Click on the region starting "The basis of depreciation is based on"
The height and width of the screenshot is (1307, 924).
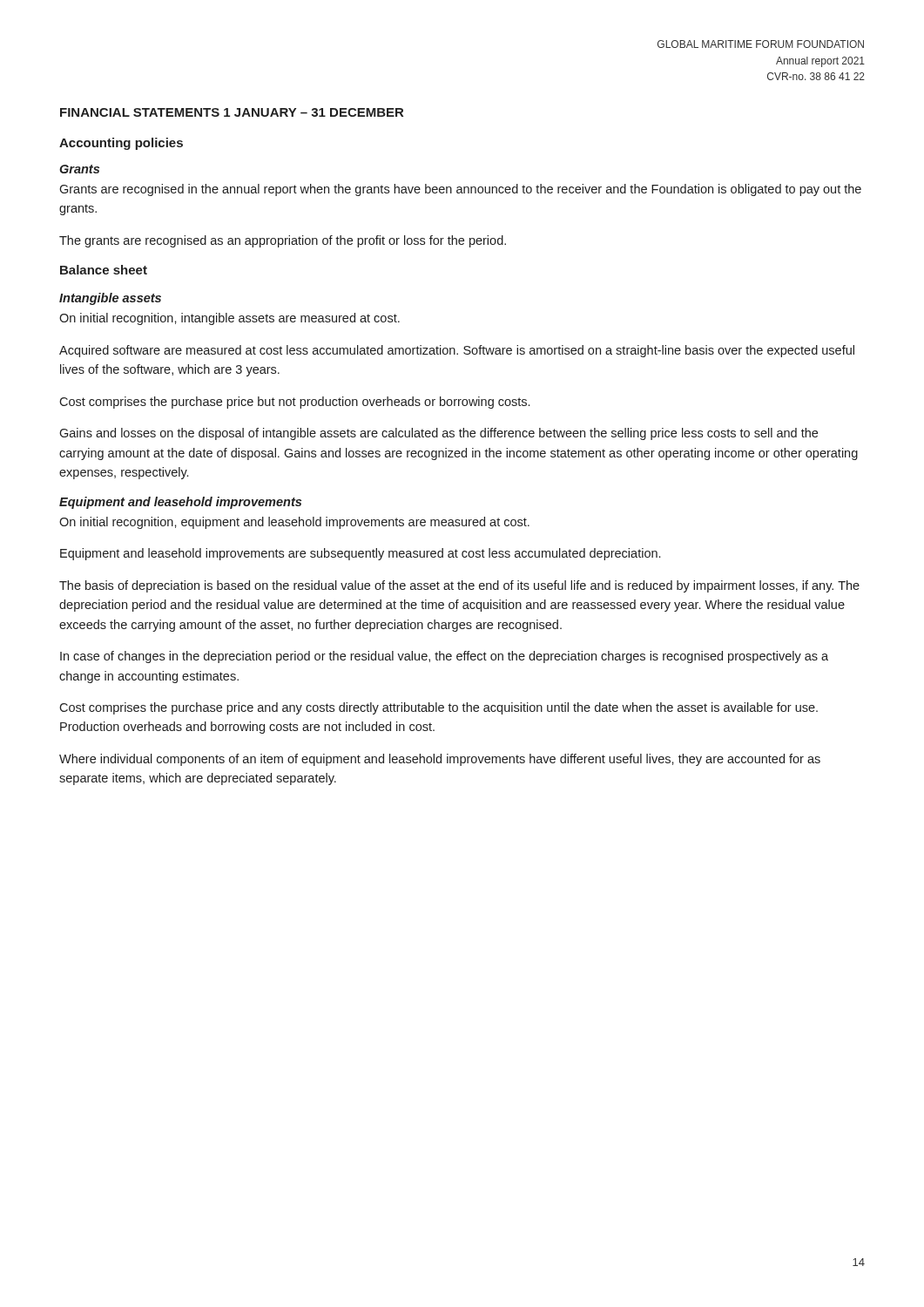459,605
